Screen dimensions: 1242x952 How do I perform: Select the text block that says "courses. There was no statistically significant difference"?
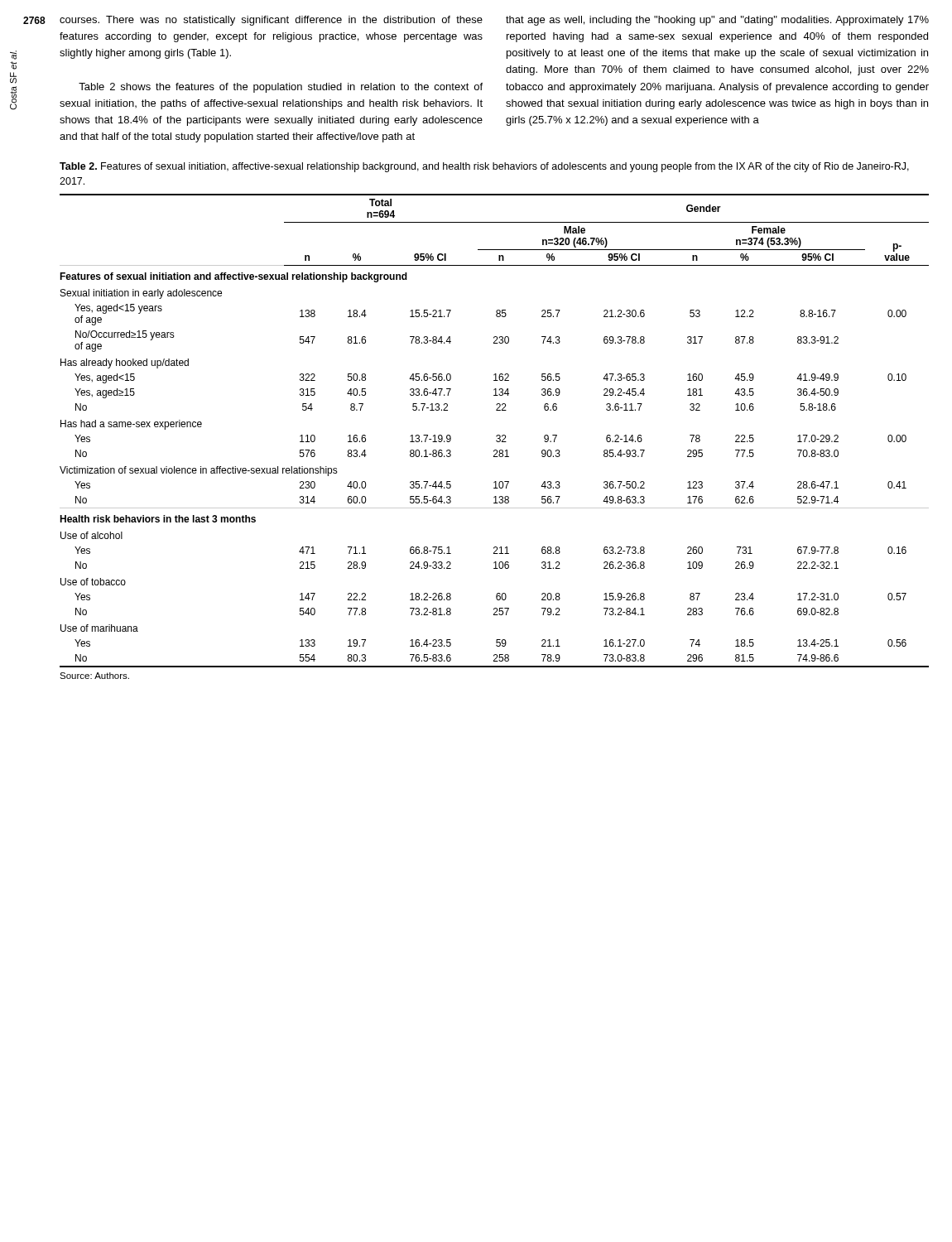pyautogui.click(x=271, y=78)
